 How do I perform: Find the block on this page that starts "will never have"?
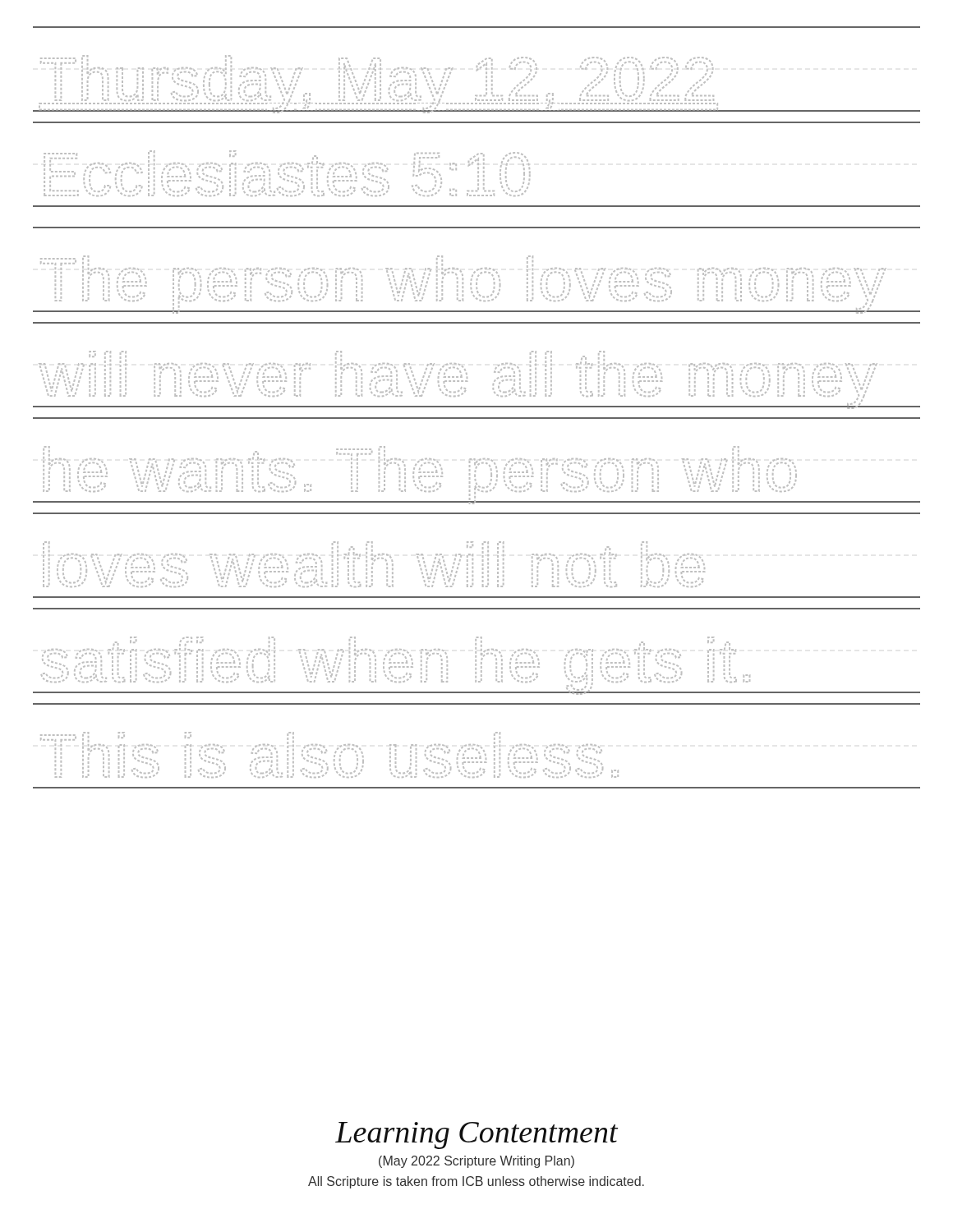click(x=476, y=365)
